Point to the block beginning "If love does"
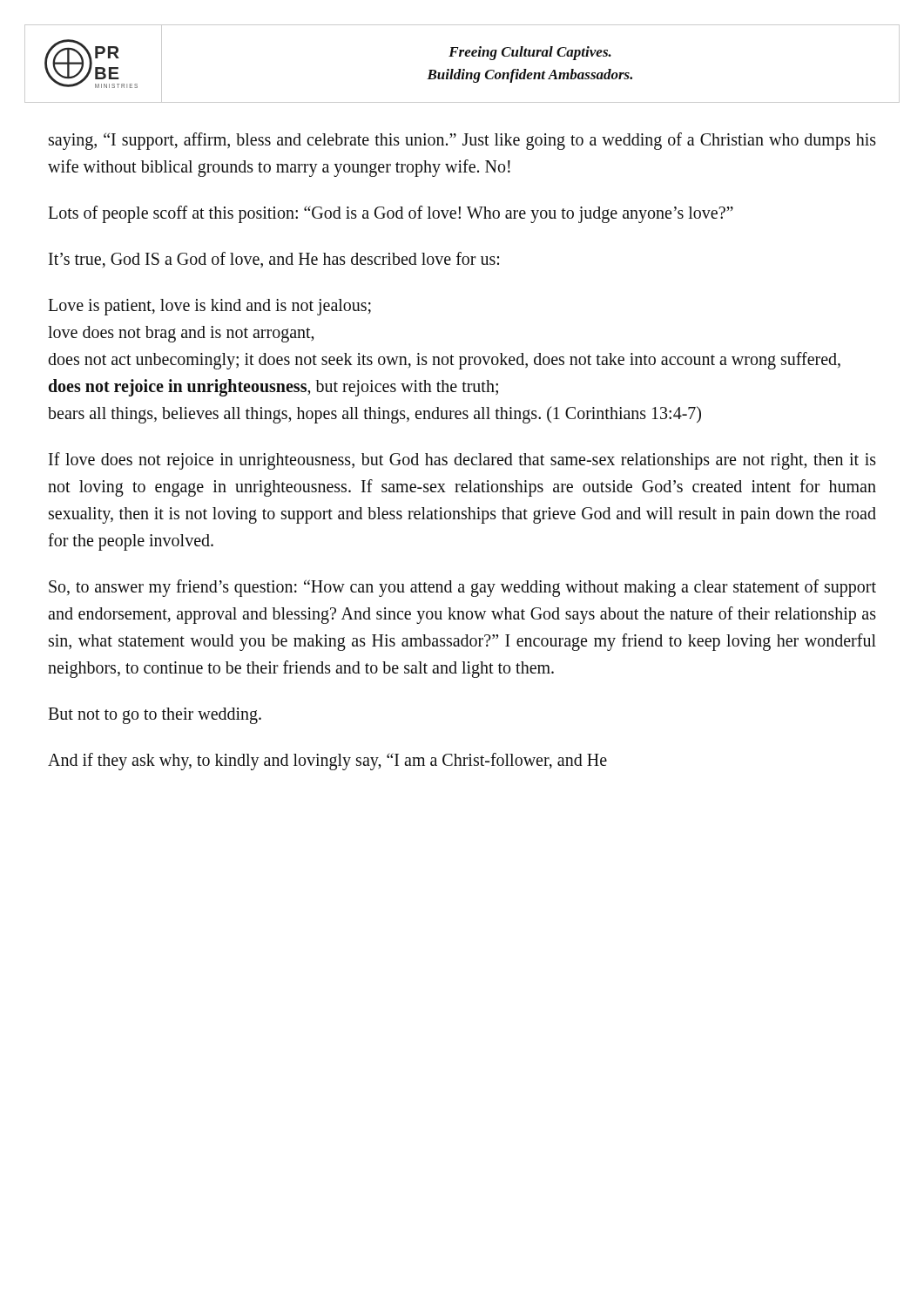 tap(462, 500)
